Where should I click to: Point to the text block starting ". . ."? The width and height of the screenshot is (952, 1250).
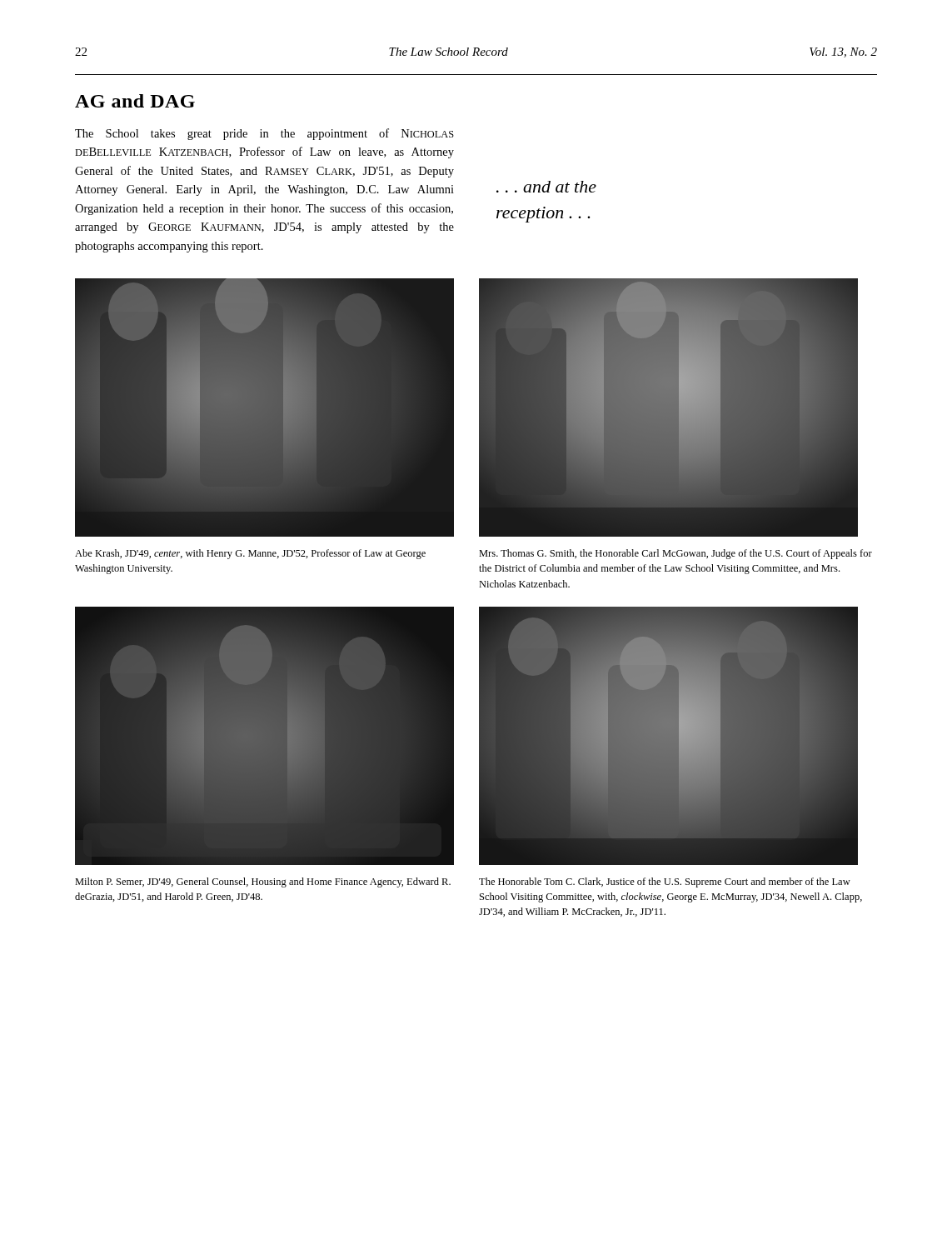(546, 199)
